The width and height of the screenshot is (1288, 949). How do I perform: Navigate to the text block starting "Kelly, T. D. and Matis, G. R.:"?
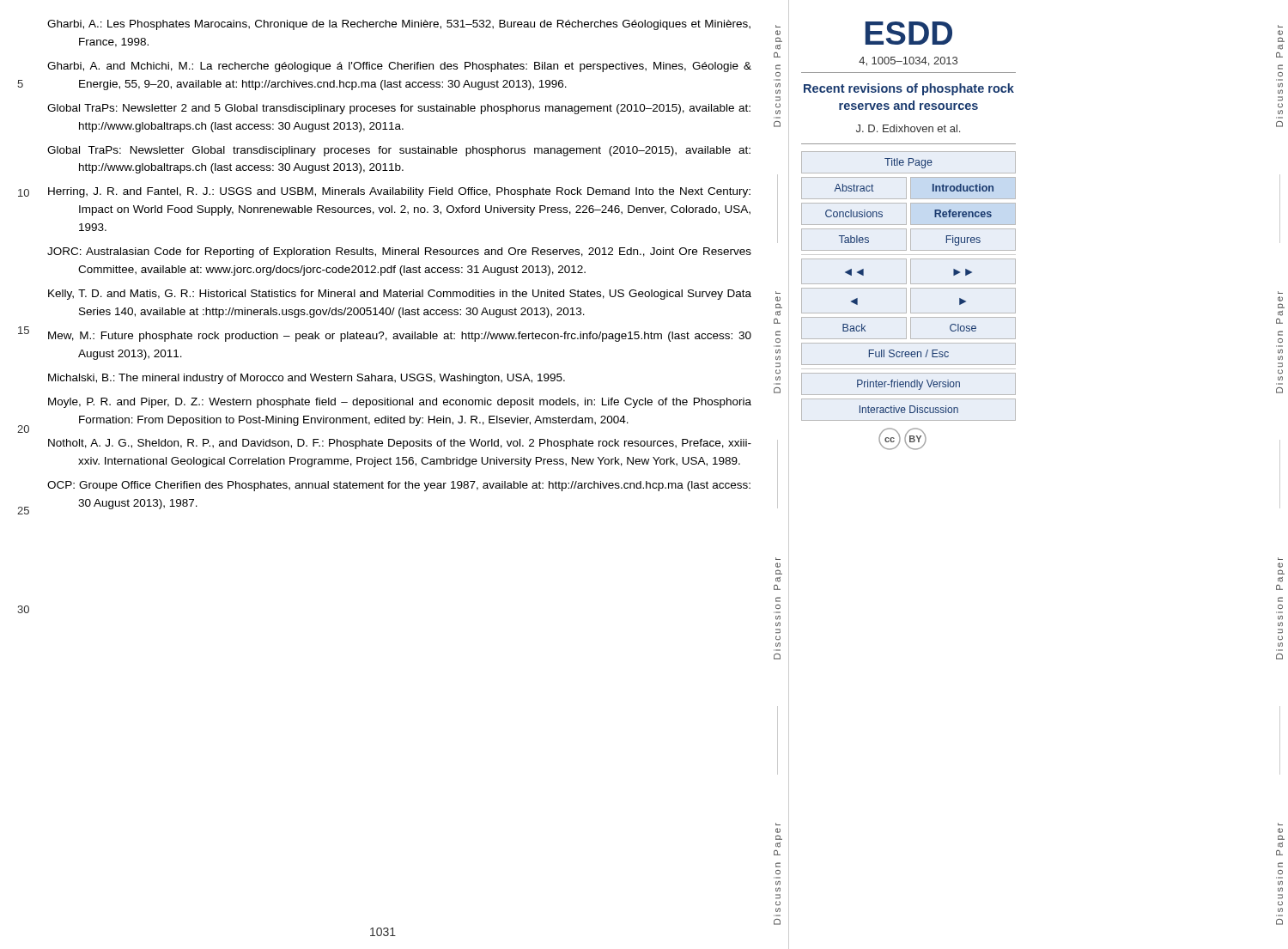[399, 302]
